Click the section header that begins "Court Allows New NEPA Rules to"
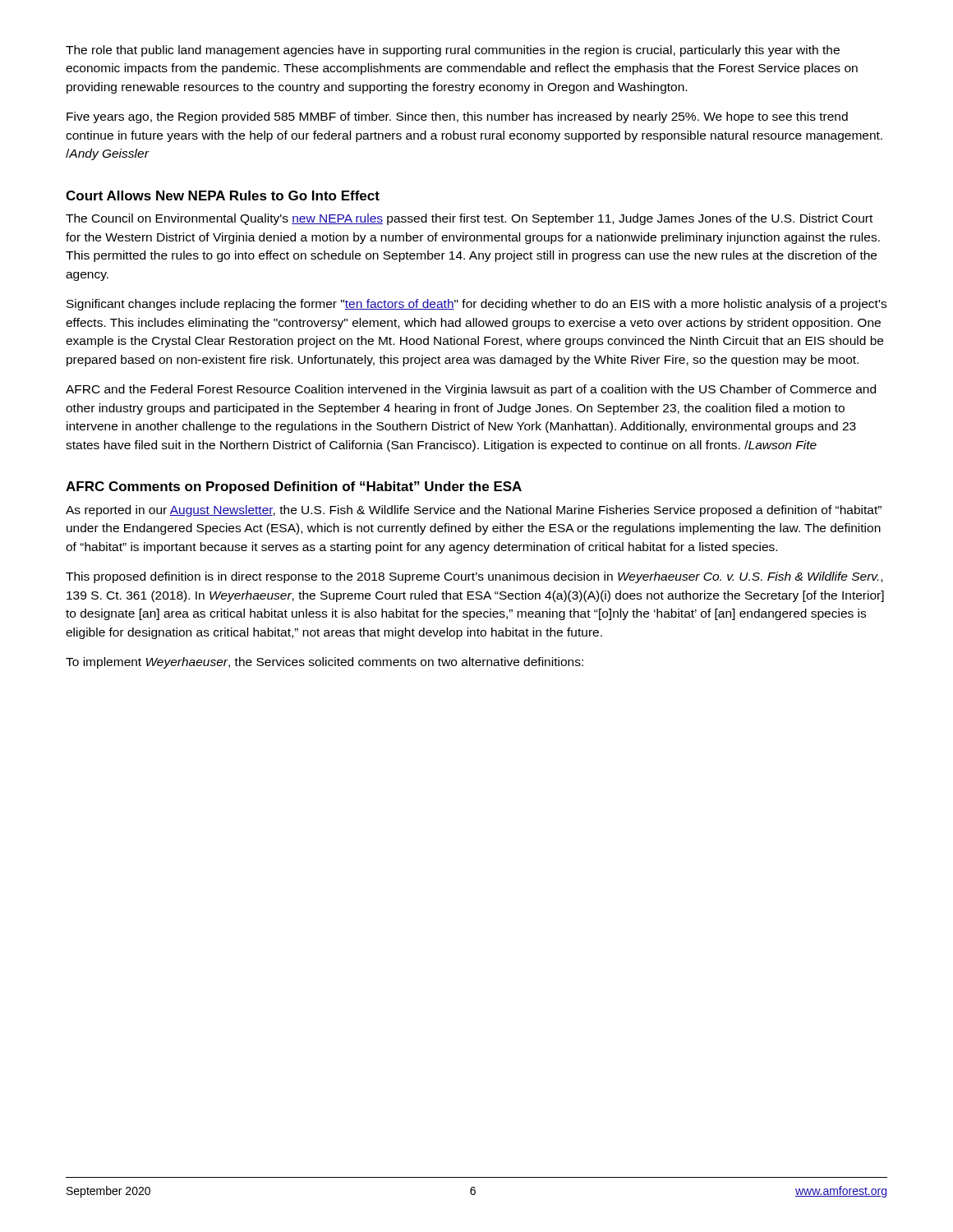This screenshot has height=1232, width=953. click(x=223, y=196)
